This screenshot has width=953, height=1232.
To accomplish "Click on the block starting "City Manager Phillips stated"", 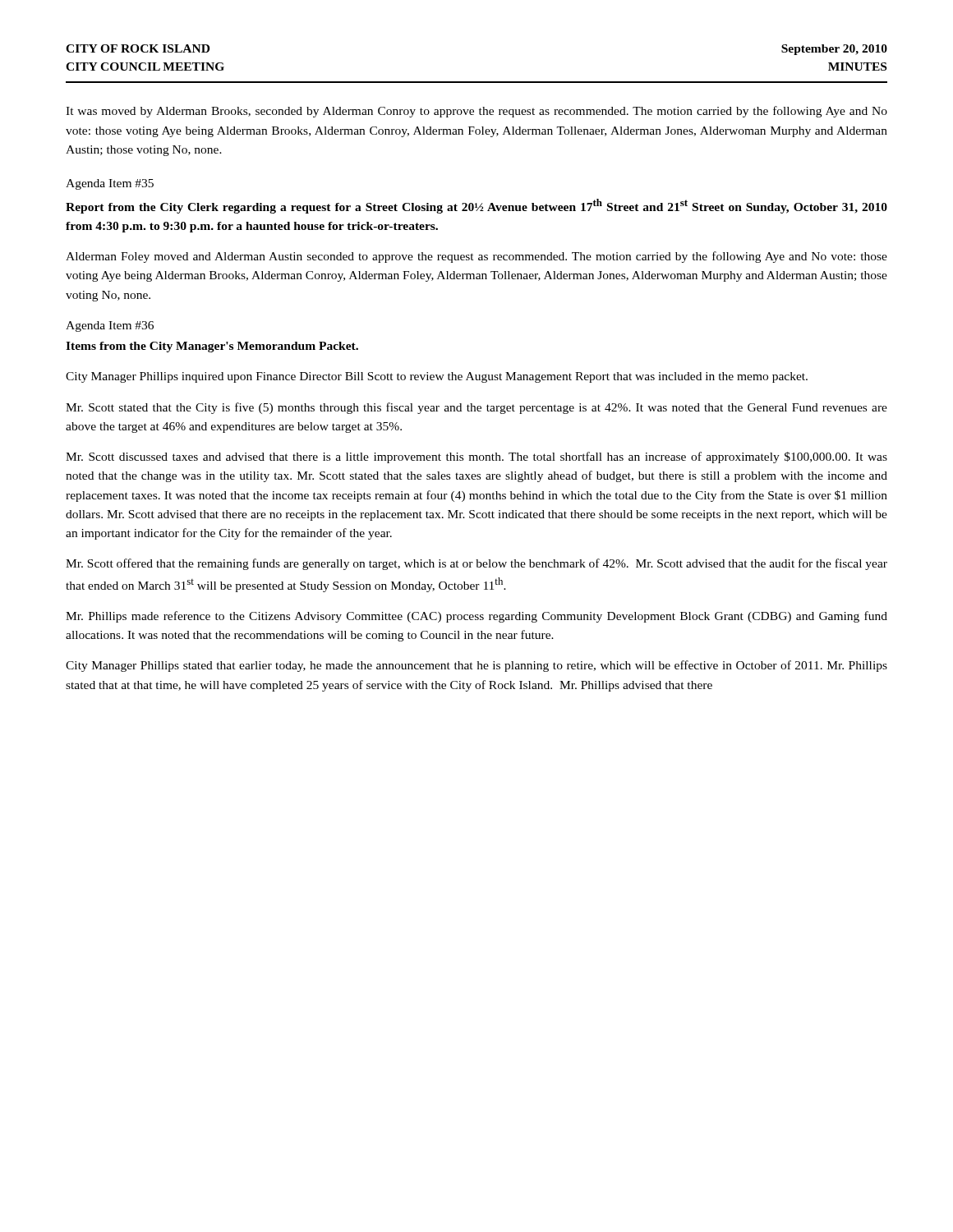I will [476, 675].
